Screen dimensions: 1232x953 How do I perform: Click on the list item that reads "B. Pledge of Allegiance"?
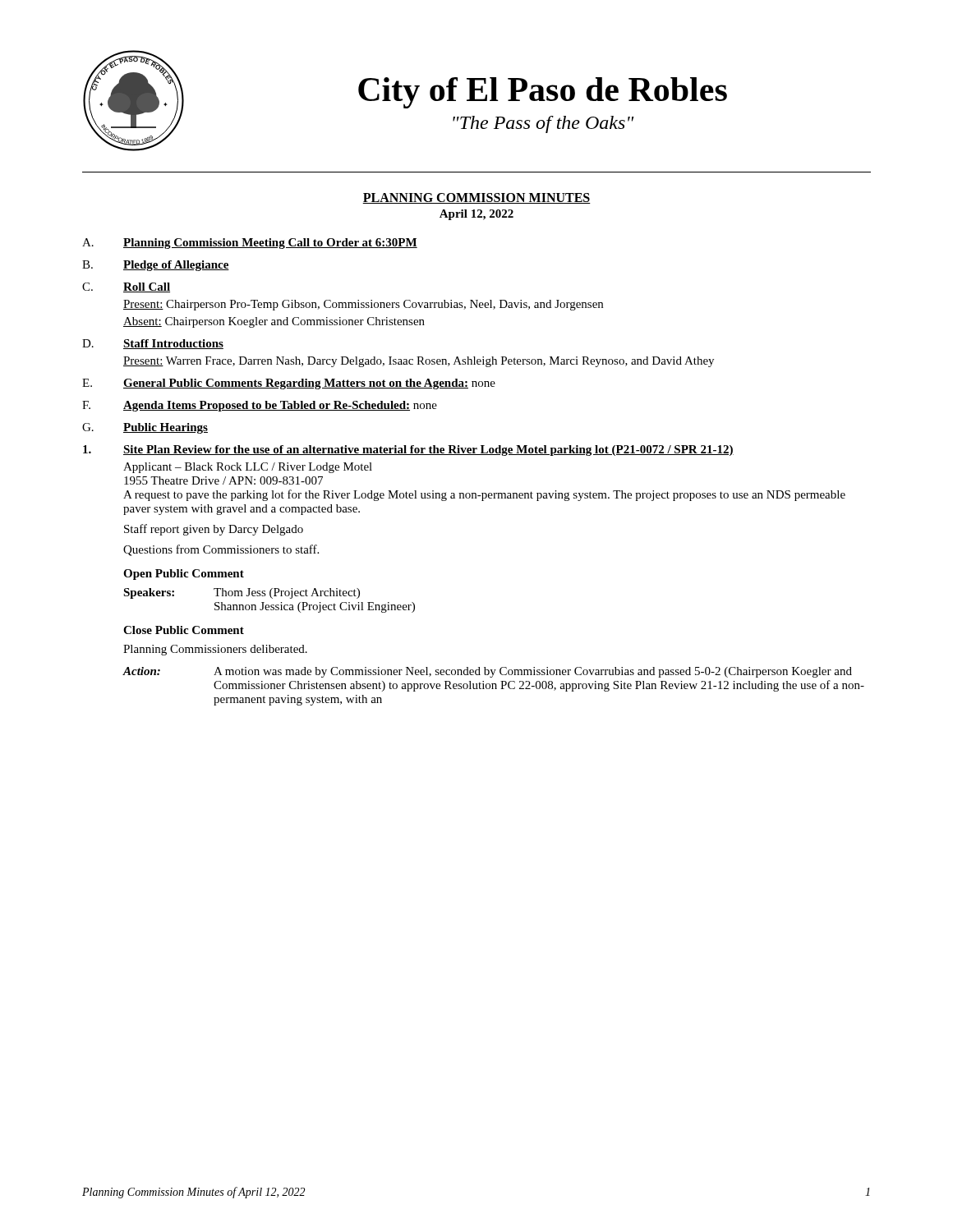(x=156, y=266)
